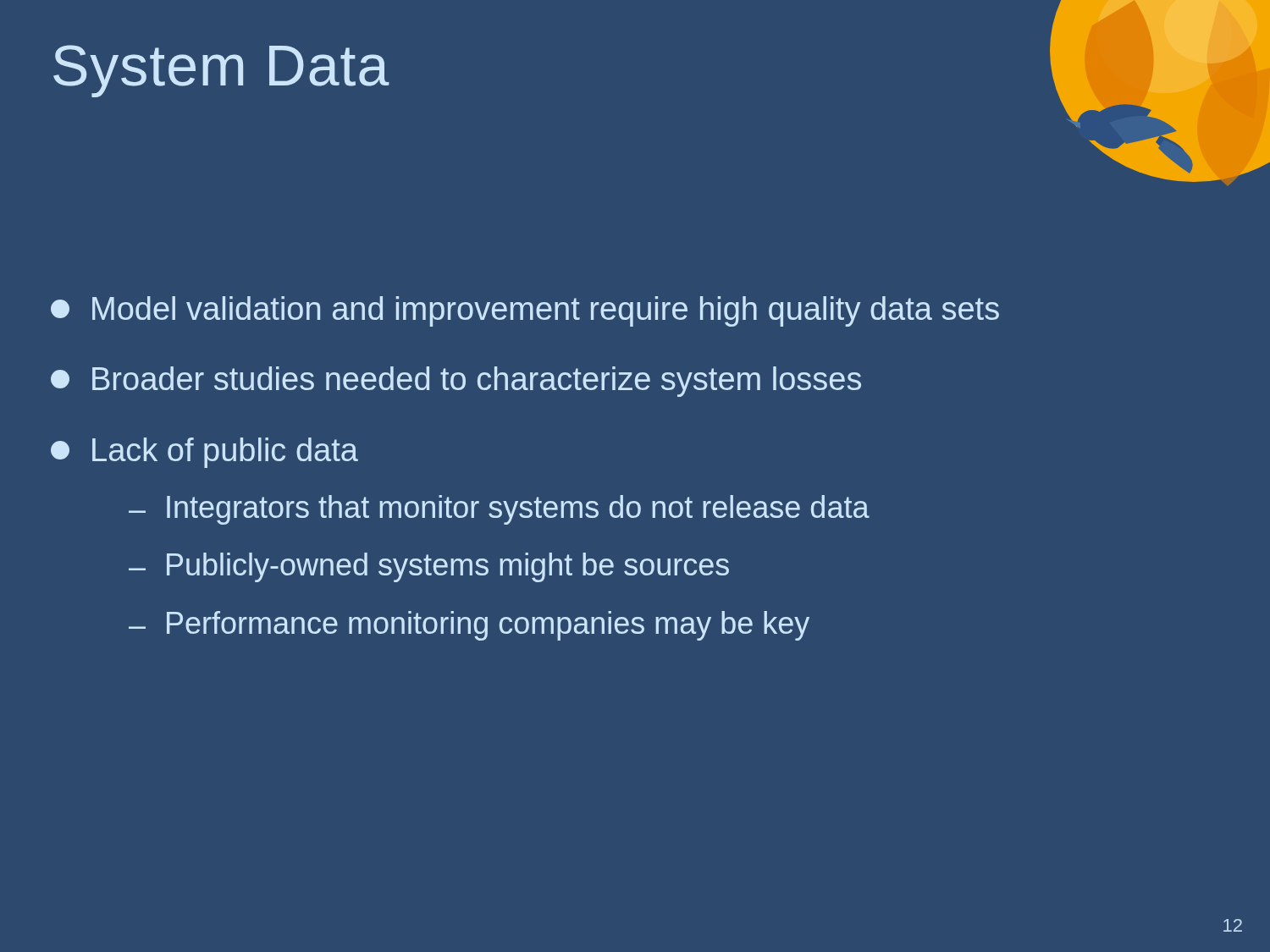Locate the text starting "Model validation and improvement require"
The image size is (1270, 952).
click(x=525, y=309)
